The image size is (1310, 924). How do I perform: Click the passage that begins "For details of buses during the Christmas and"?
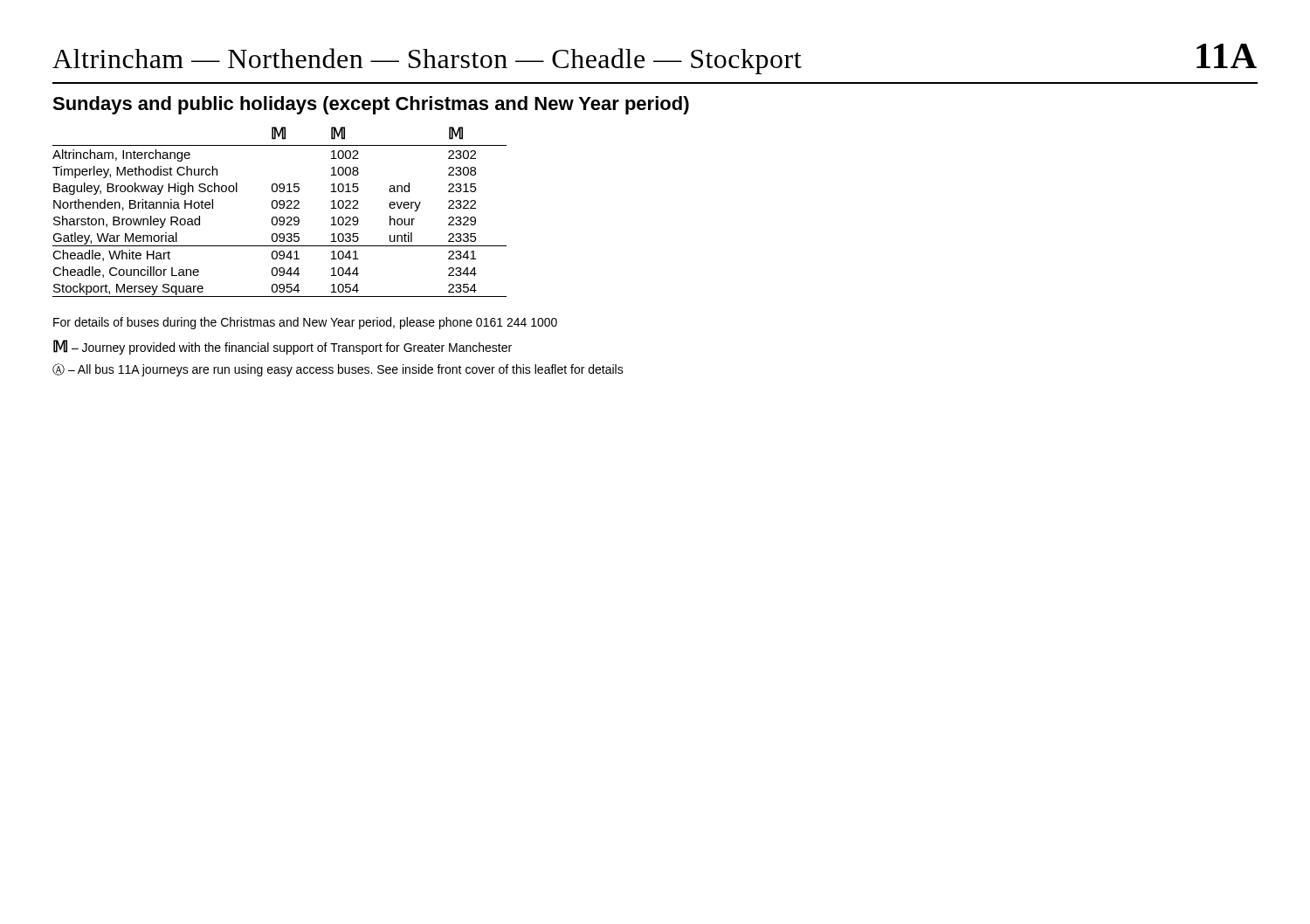pyautogui.click(x=305, y=323)
